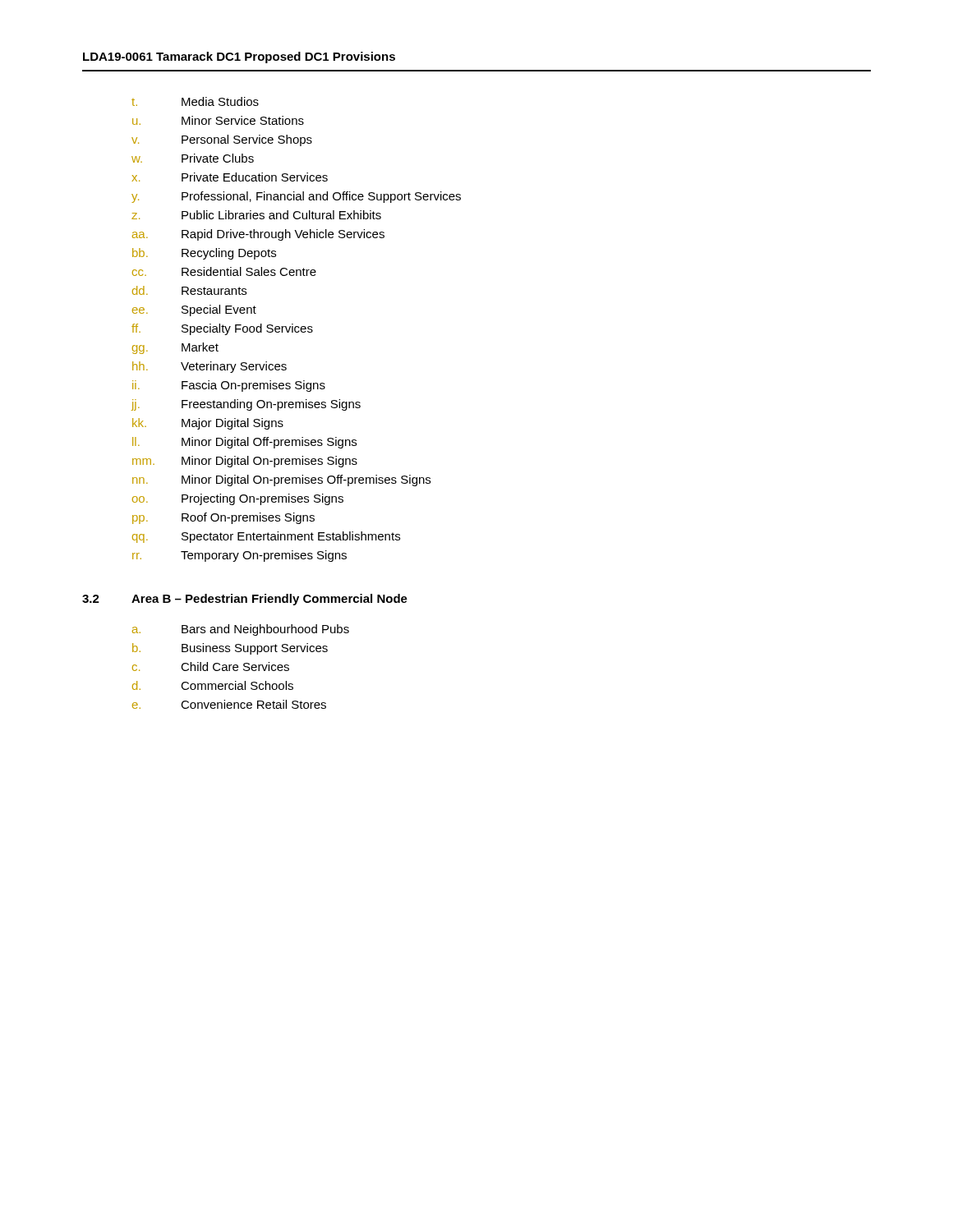The image size is (953, 1232).
Task: Point to the element starting "nn. Minor Digital On-premises Off-premises"
Action: click(x=281, y=479)
